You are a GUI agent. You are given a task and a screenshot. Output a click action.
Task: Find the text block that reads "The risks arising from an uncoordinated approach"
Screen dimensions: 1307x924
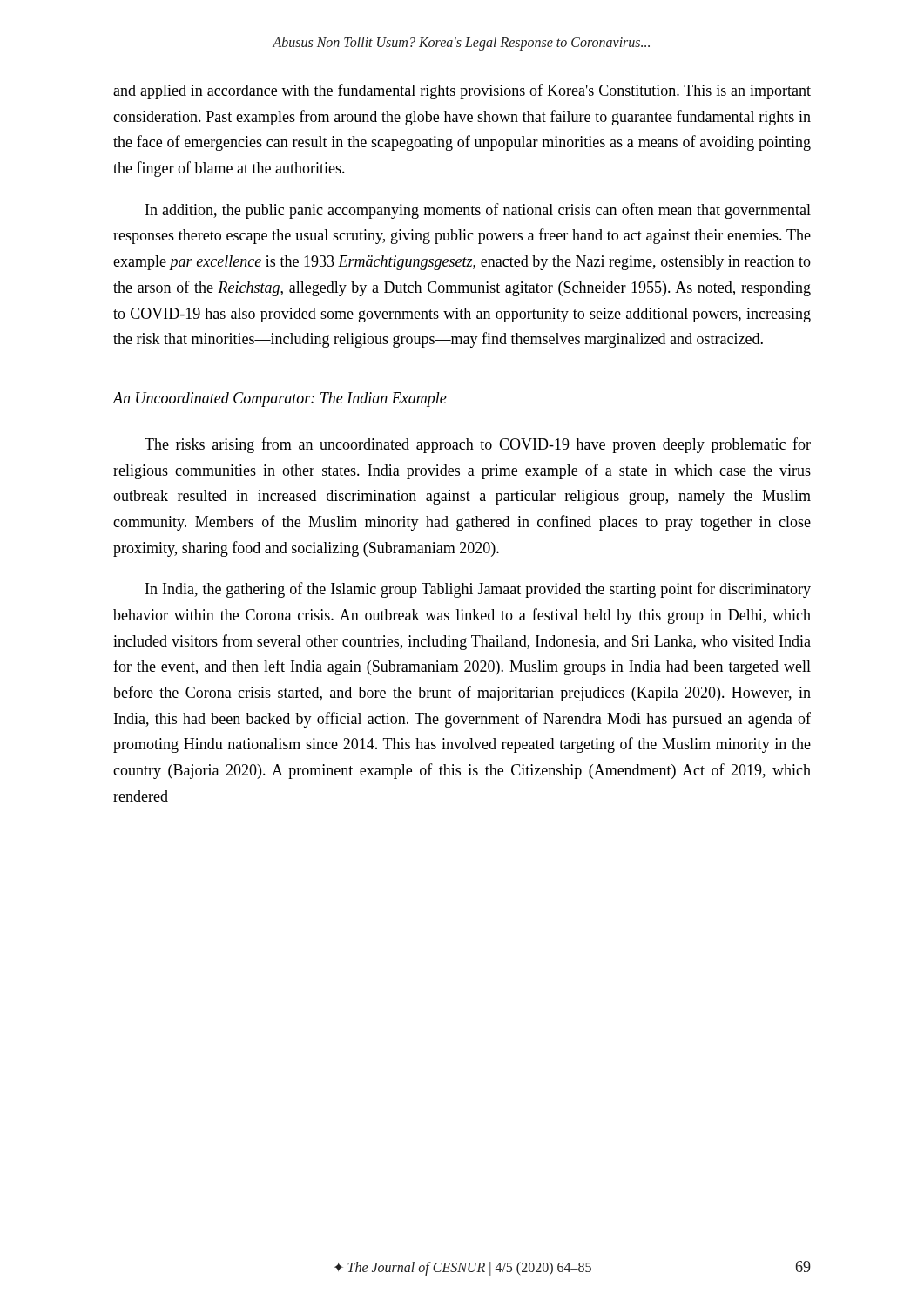(x=462, y=497)
